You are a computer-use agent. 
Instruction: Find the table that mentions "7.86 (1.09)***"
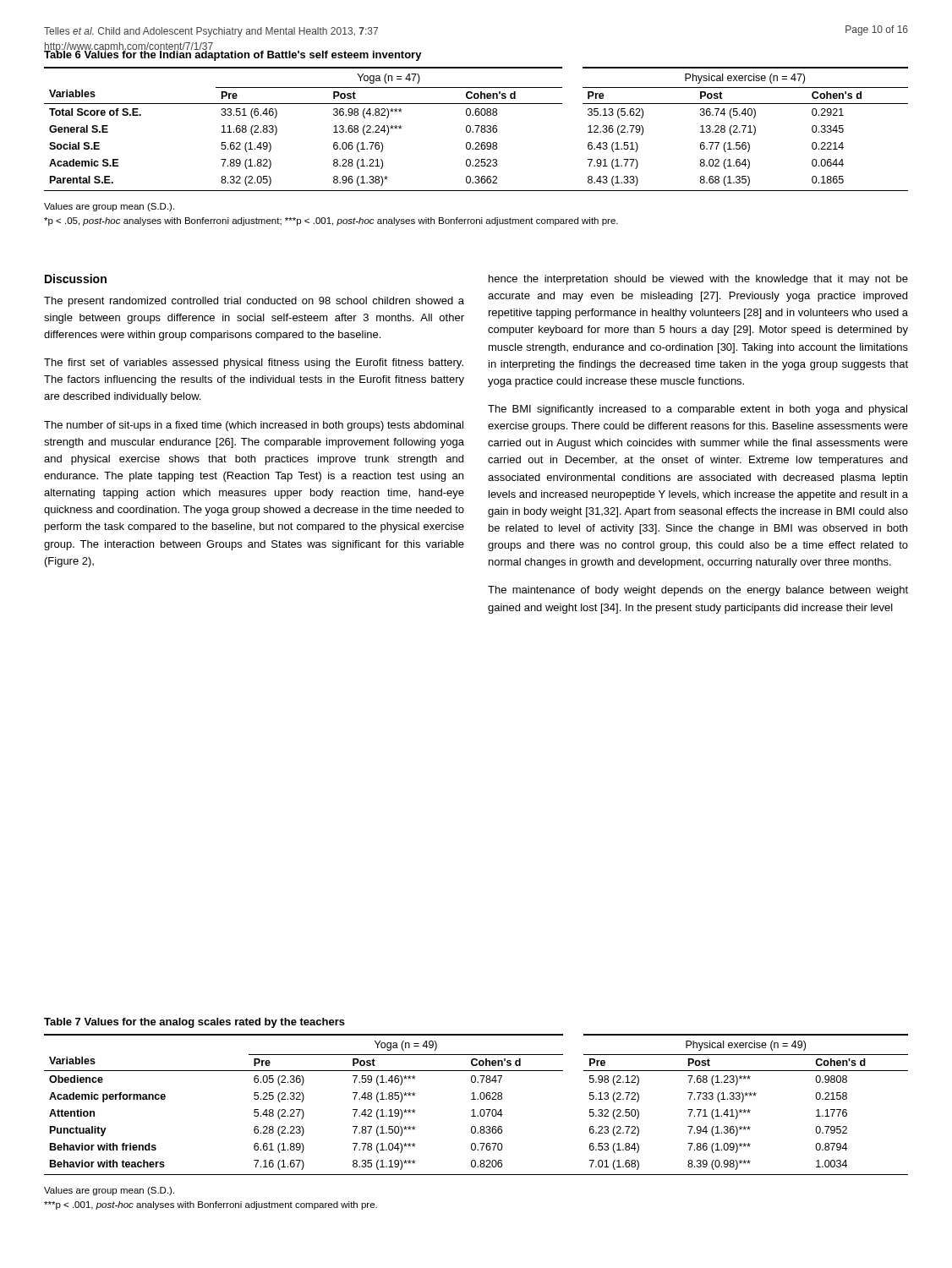pos(476,1123)
